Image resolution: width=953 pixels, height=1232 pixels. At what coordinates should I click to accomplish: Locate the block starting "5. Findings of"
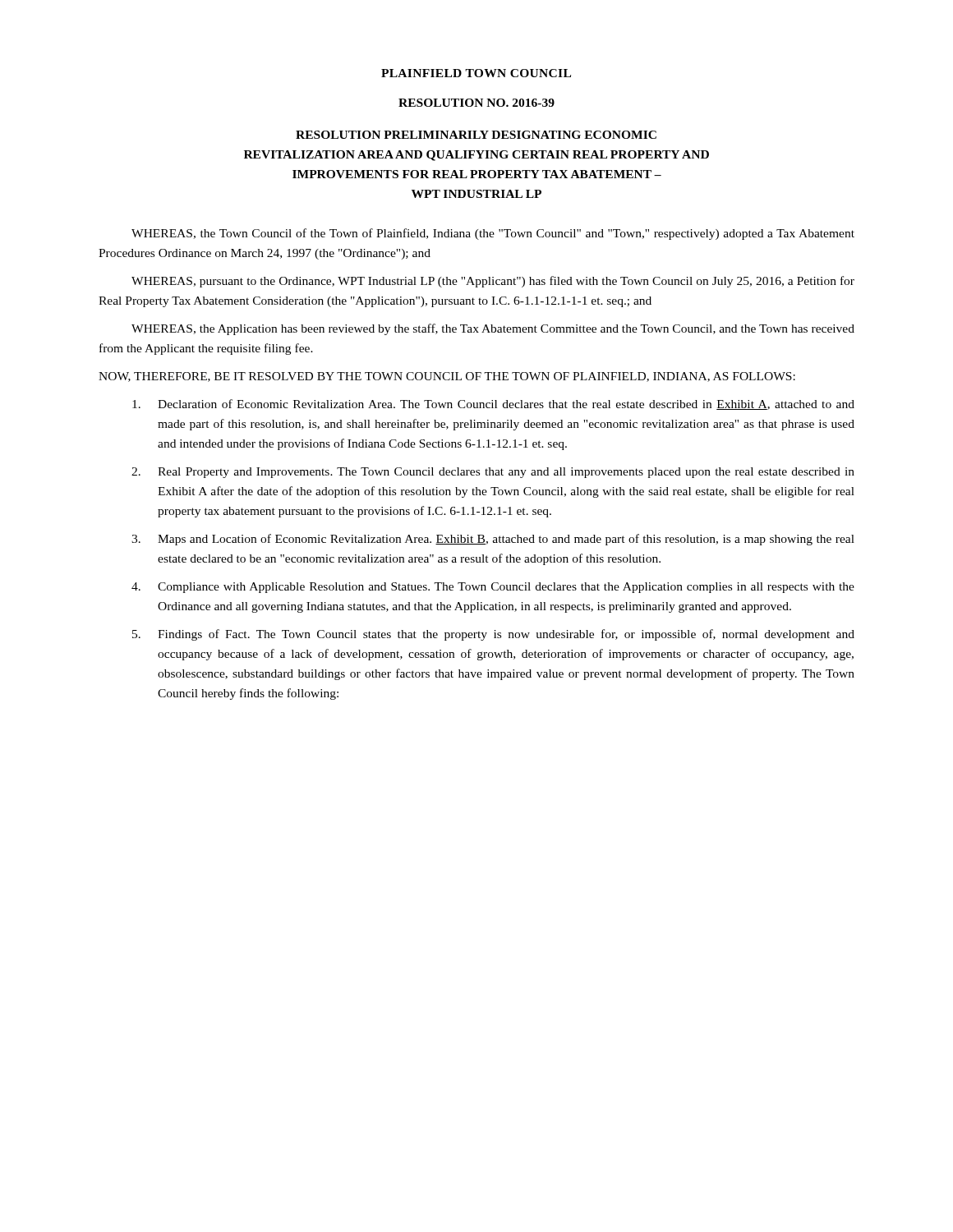493,664
